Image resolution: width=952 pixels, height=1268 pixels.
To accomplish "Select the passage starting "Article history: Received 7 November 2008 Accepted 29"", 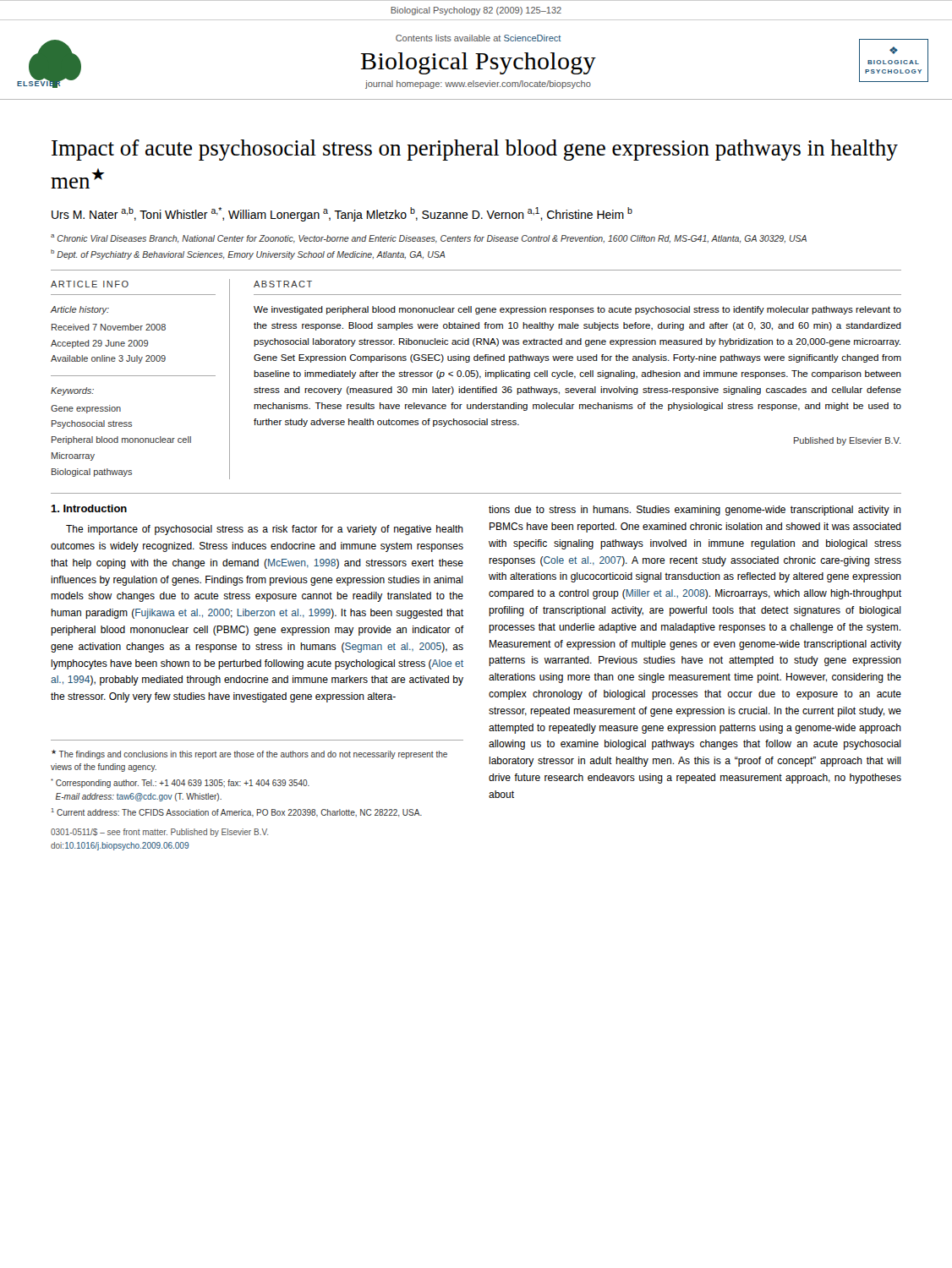I will (x=133, y=333).
